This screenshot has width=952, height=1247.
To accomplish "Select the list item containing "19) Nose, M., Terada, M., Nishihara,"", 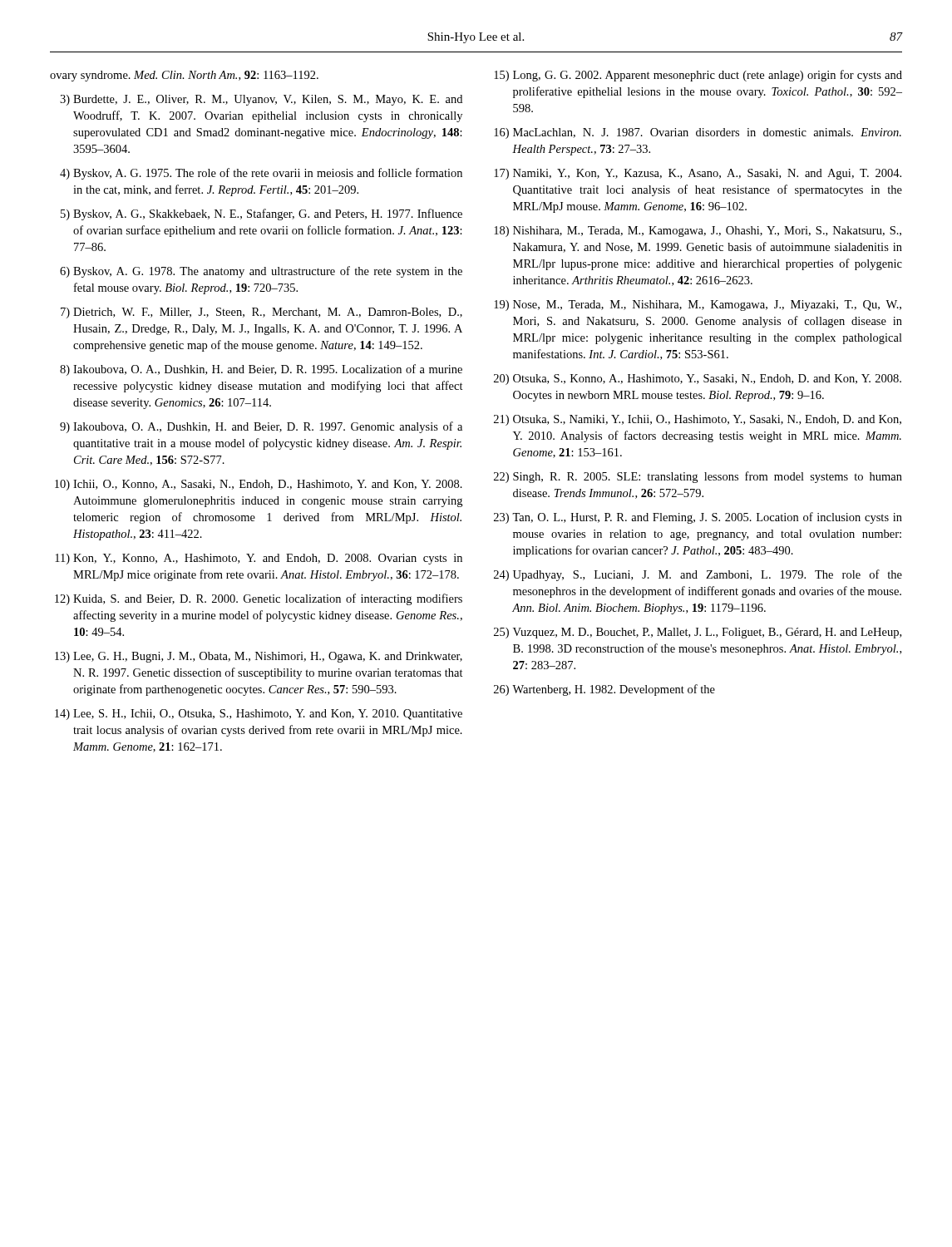I will 696,329.
